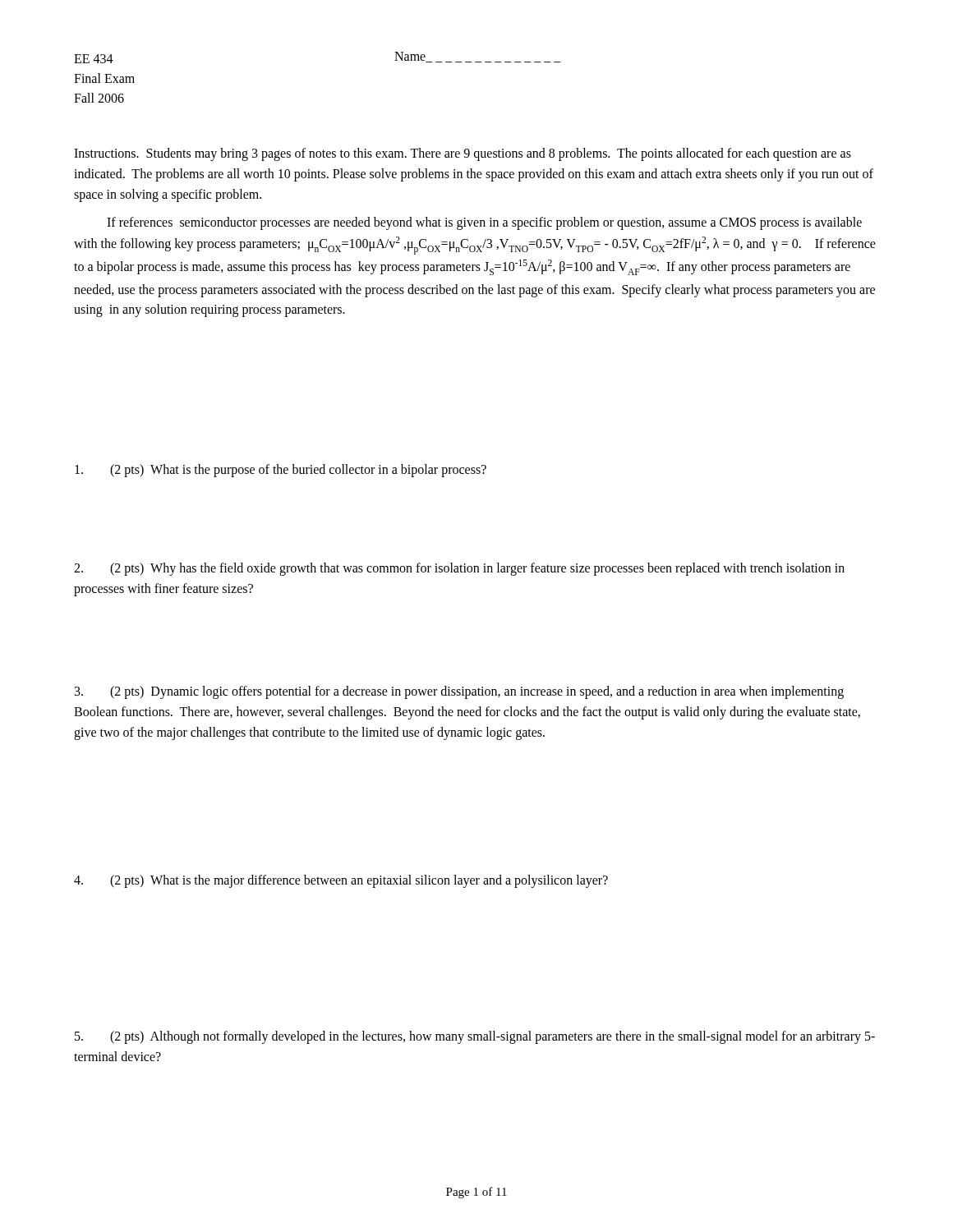The width and height of the screenshot is (953, 1232).
Task: Select the block starting "5. (2 pts) Although not formally"
Action: (475, 1046)
